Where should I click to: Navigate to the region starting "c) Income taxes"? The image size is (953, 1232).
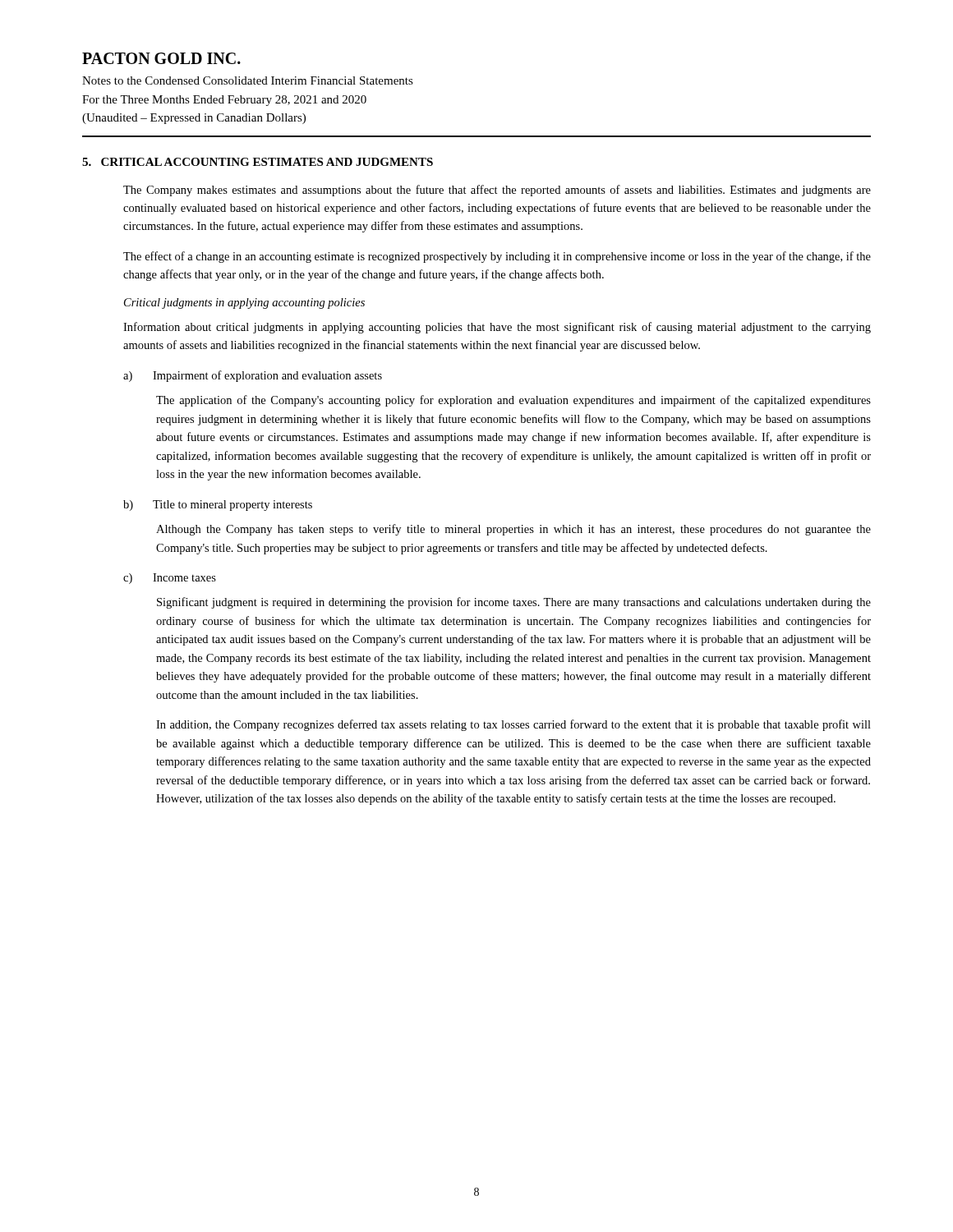[170, 579]
